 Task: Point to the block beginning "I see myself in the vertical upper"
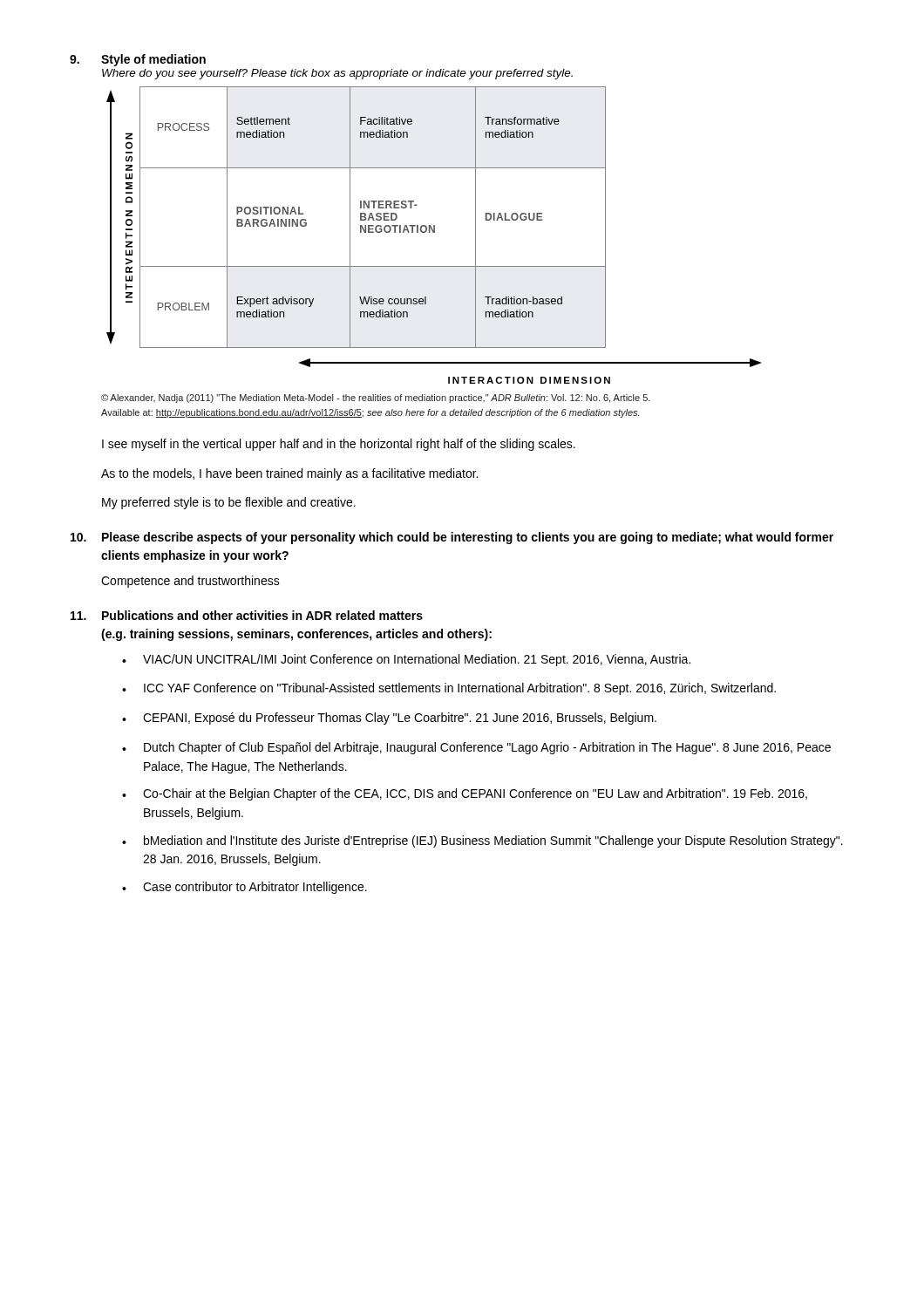pyautogui.click(x=339, y=444)
